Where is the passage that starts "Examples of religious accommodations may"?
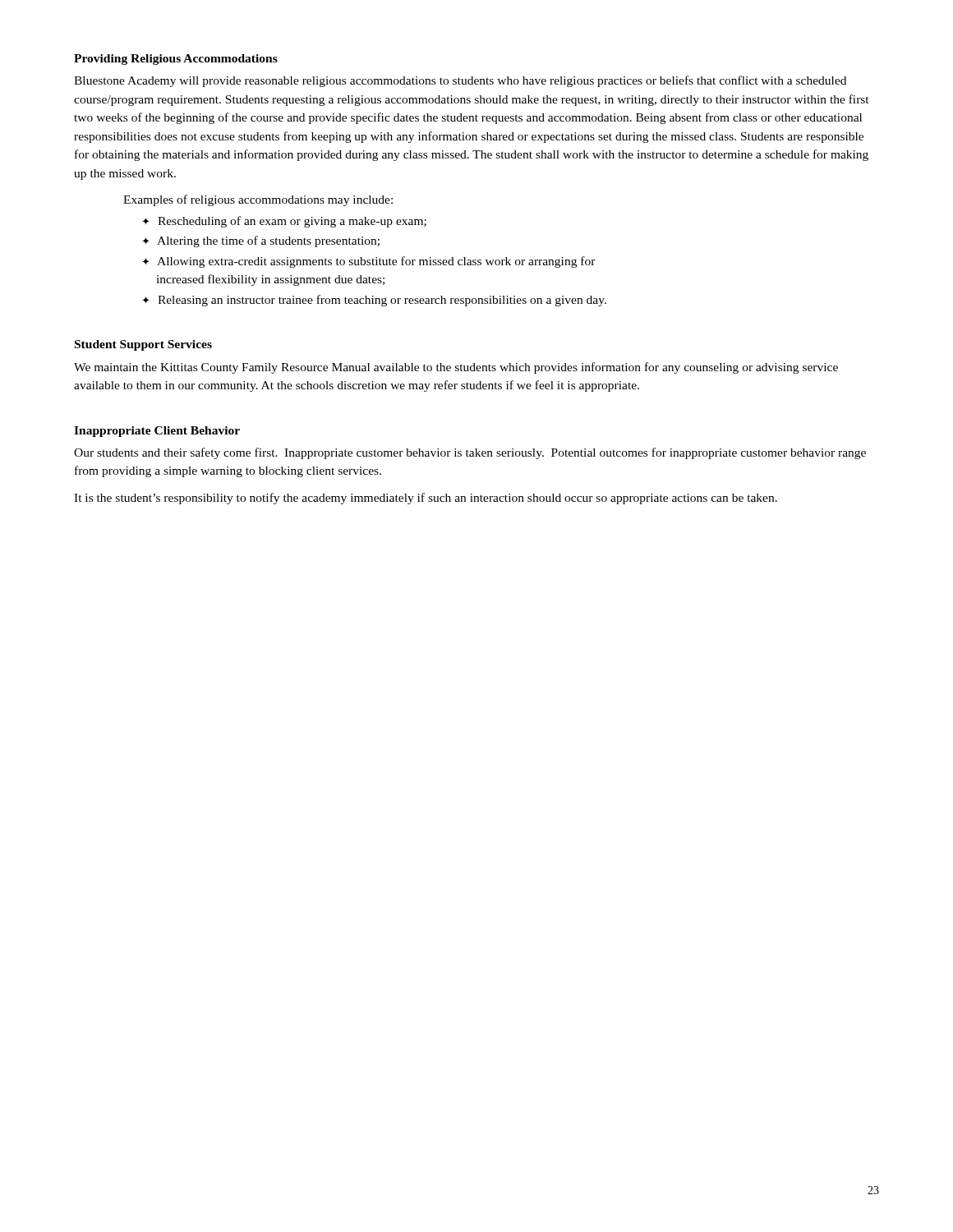This screenshot has width=953, height=1232. tap(259, 199)
